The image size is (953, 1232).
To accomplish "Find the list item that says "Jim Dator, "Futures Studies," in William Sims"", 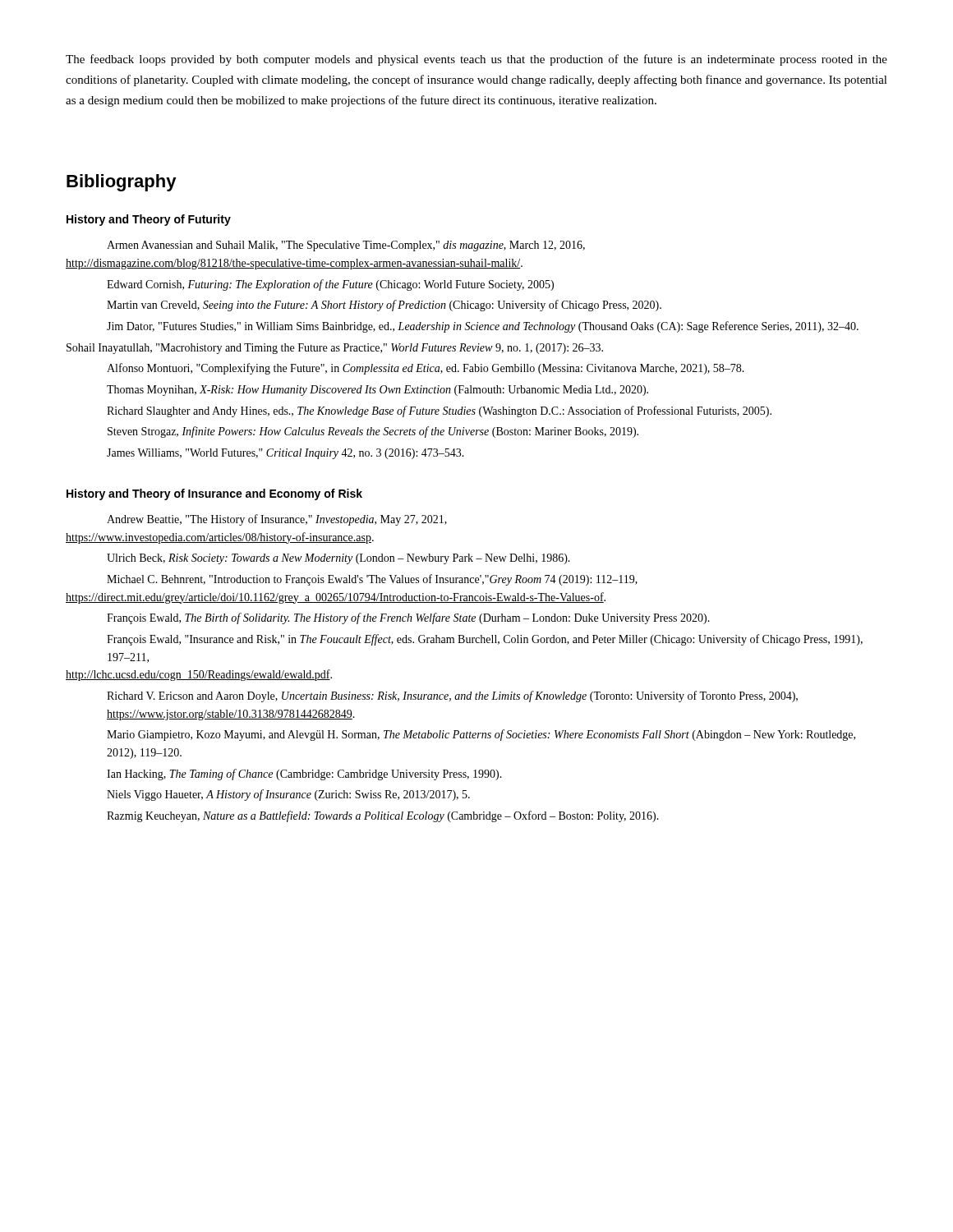I will coord(476,327).
